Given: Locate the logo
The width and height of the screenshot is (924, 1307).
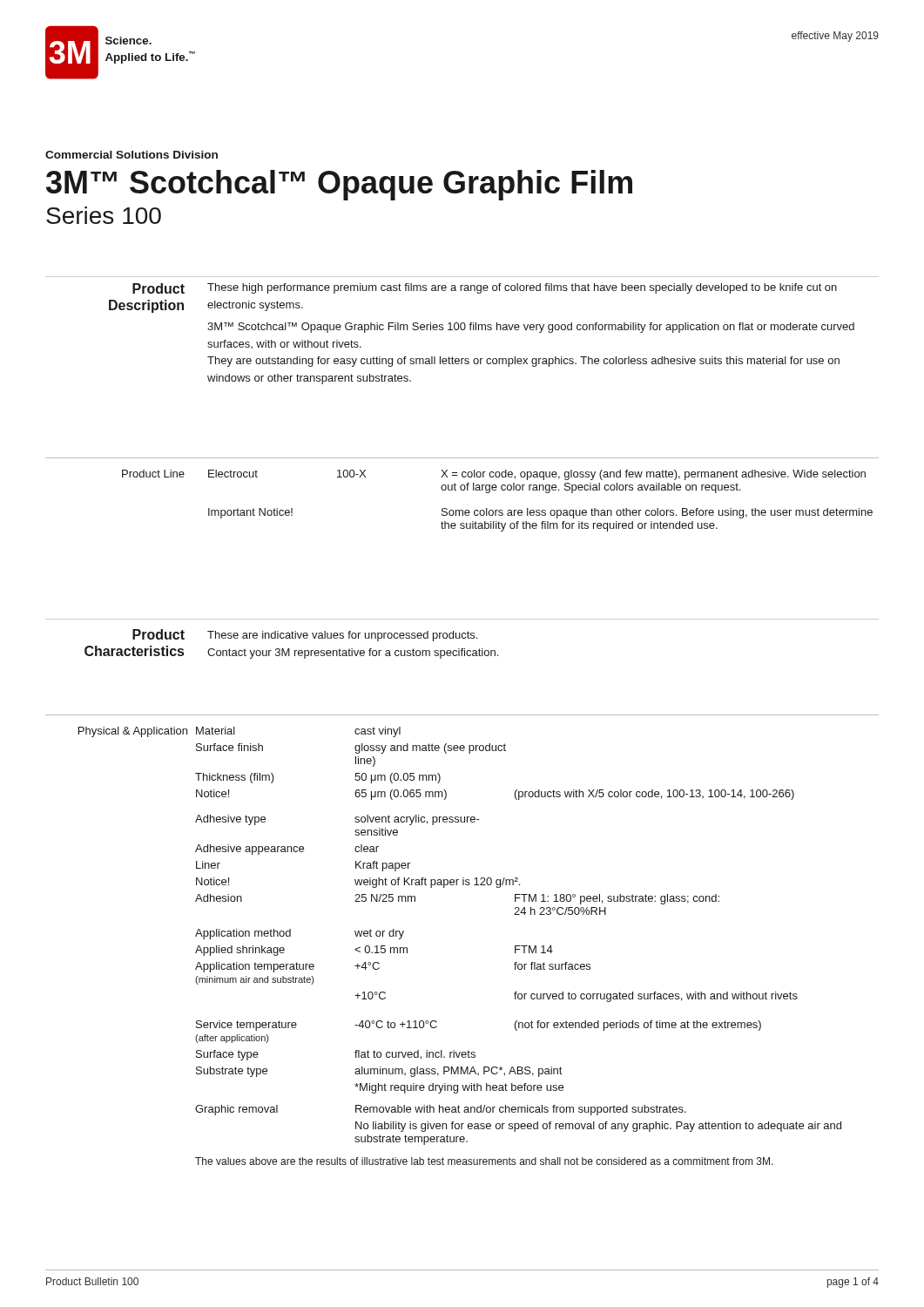Looking at the screenshot, I should tap(128, 56).
